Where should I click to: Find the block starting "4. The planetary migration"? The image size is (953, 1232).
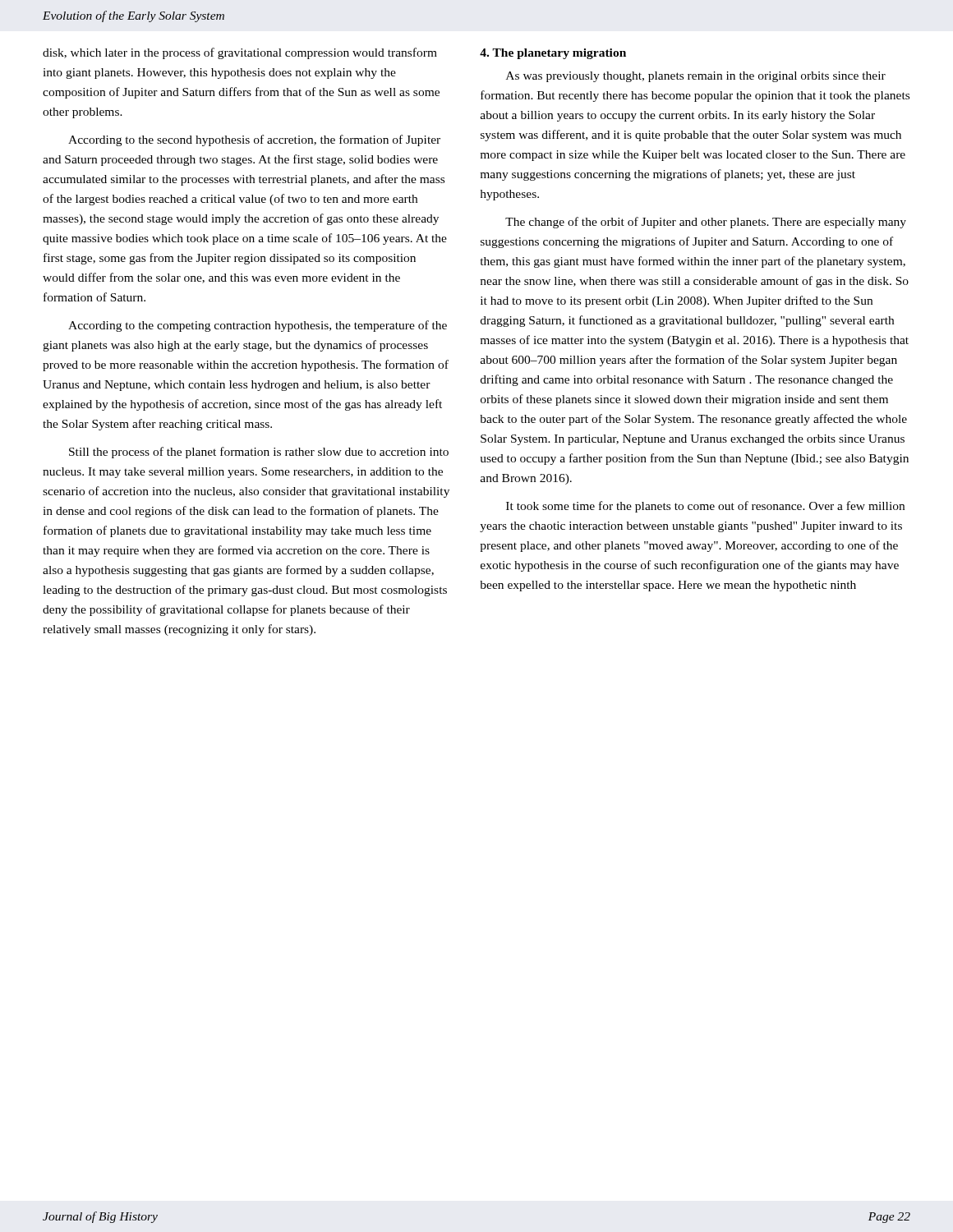[x=553, y=54]
